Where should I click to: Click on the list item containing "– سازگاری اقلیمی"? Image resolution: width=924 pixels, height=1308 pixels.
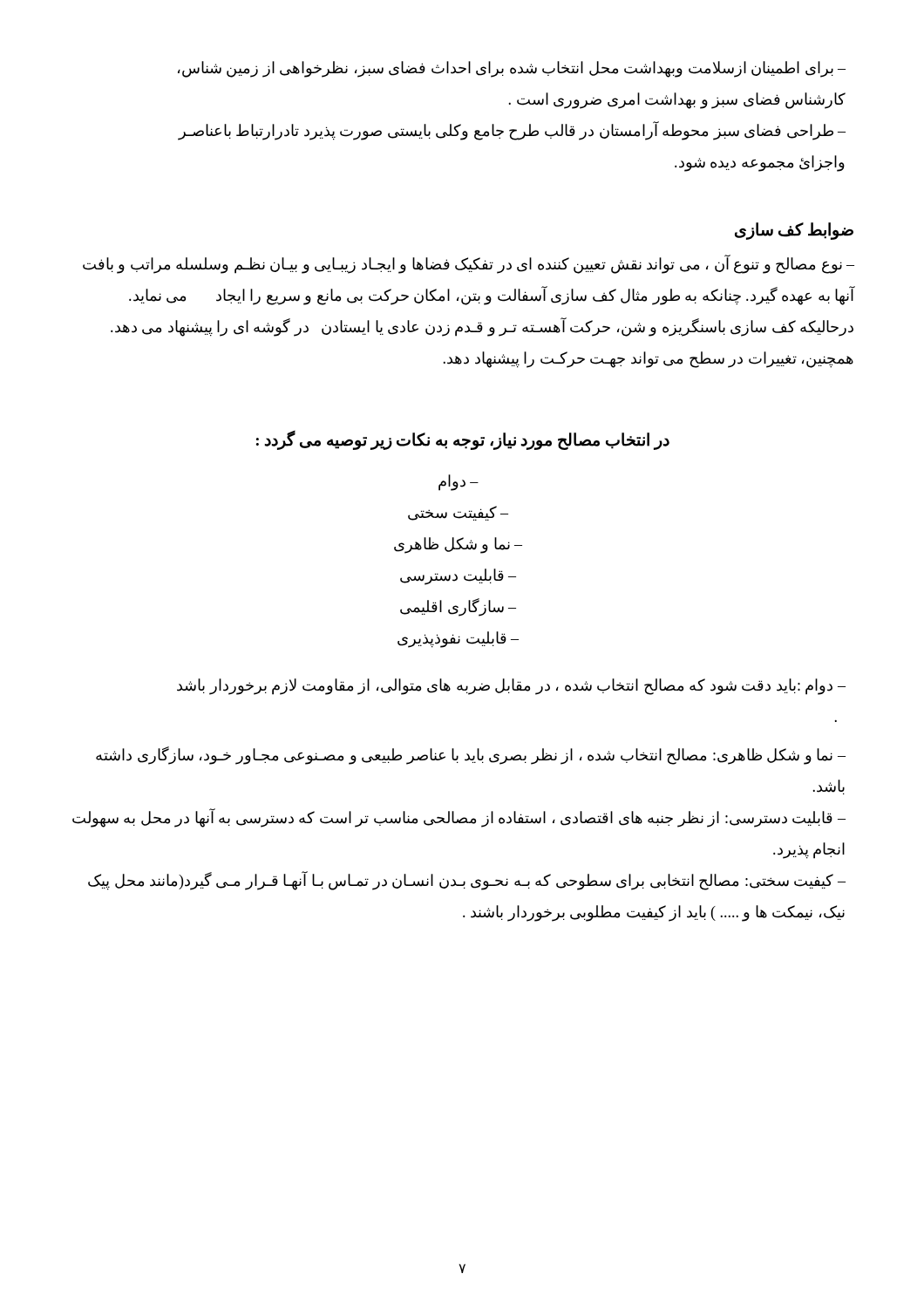458,607
